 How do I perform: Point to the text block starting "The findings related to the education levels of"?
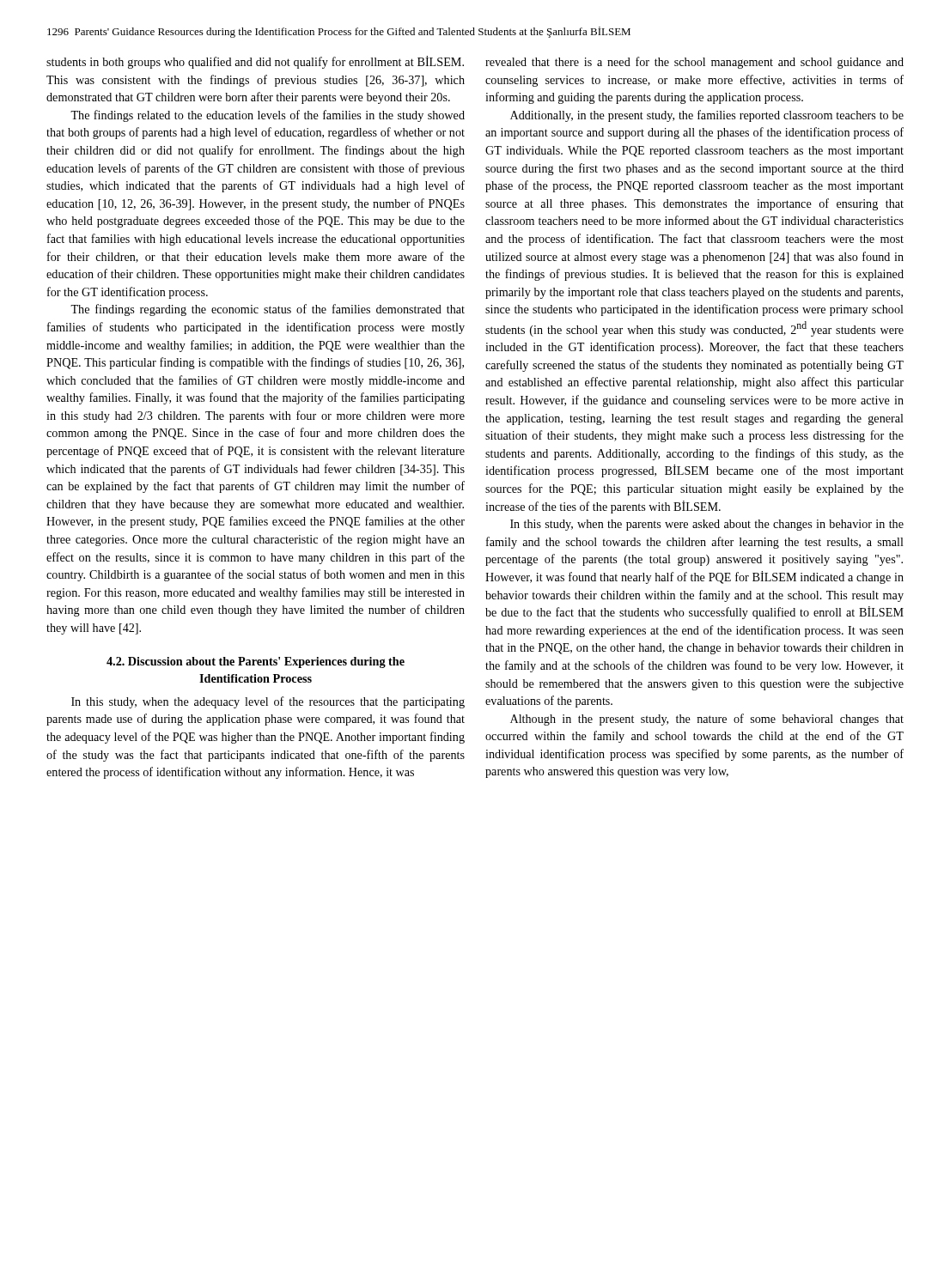[256, 204]
